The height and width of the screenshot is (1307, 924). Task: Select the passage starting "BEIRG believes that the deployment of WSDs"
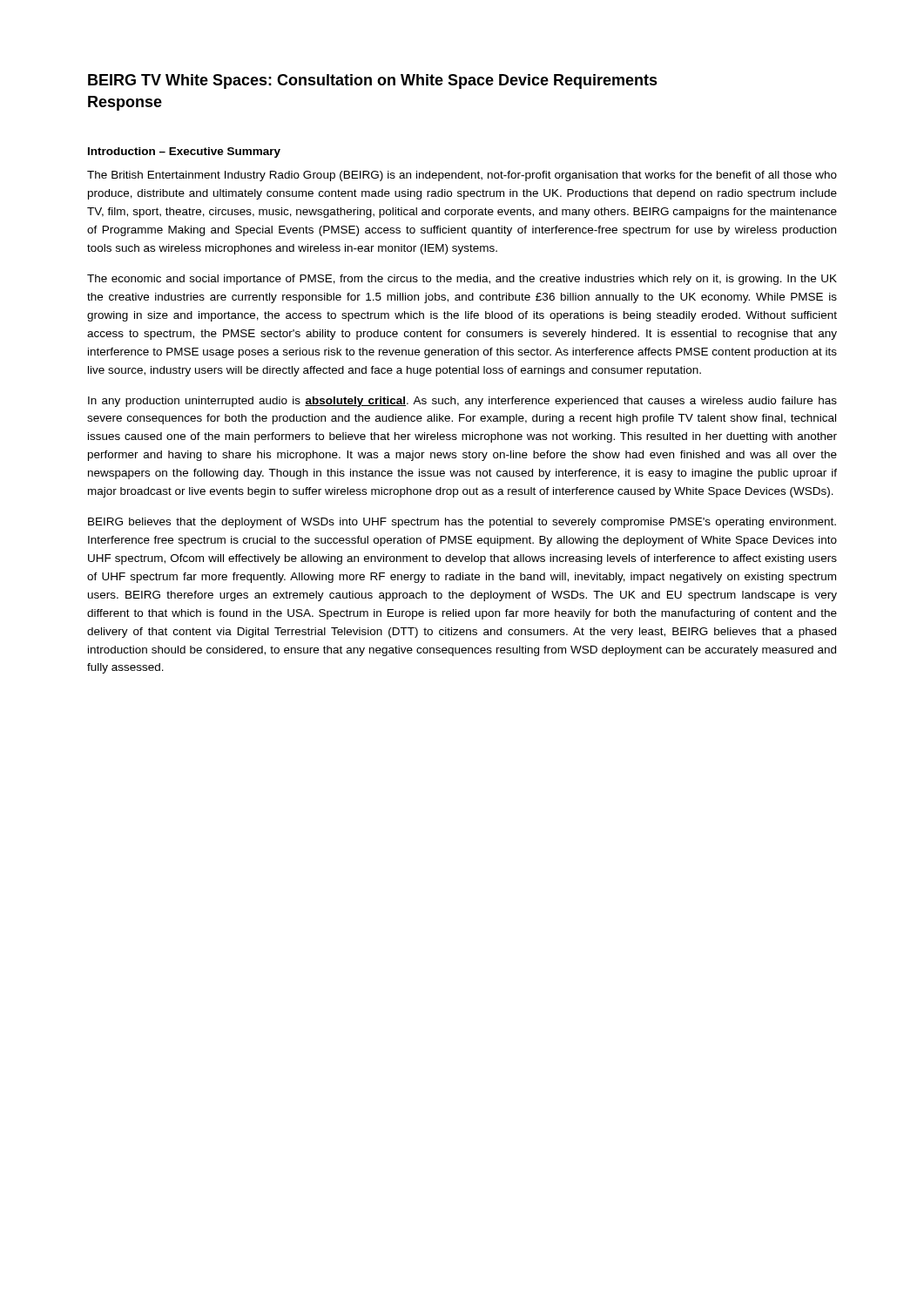[462, 594]
